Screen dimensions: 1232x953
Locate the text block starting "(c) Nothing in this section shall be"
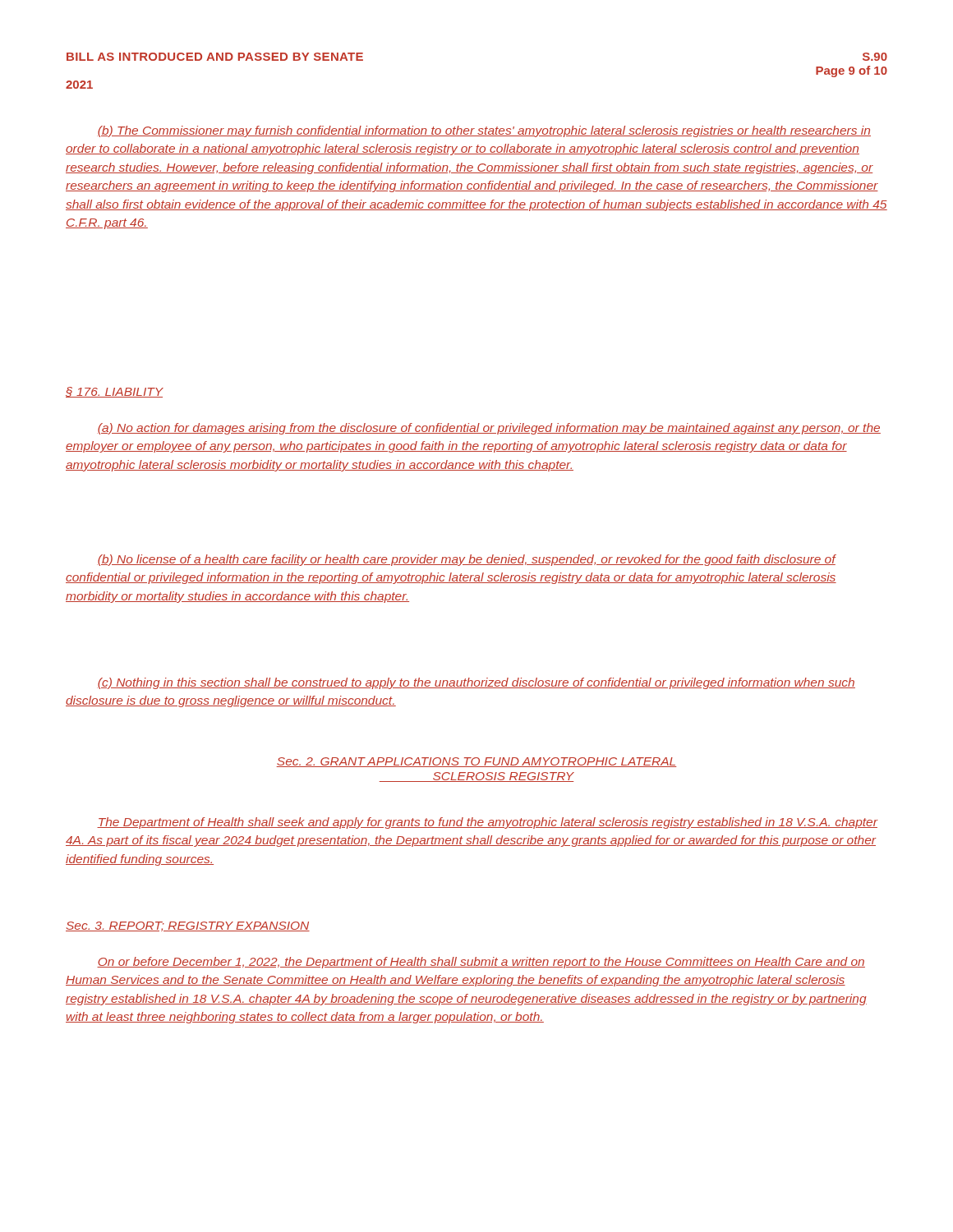(476, 692)
